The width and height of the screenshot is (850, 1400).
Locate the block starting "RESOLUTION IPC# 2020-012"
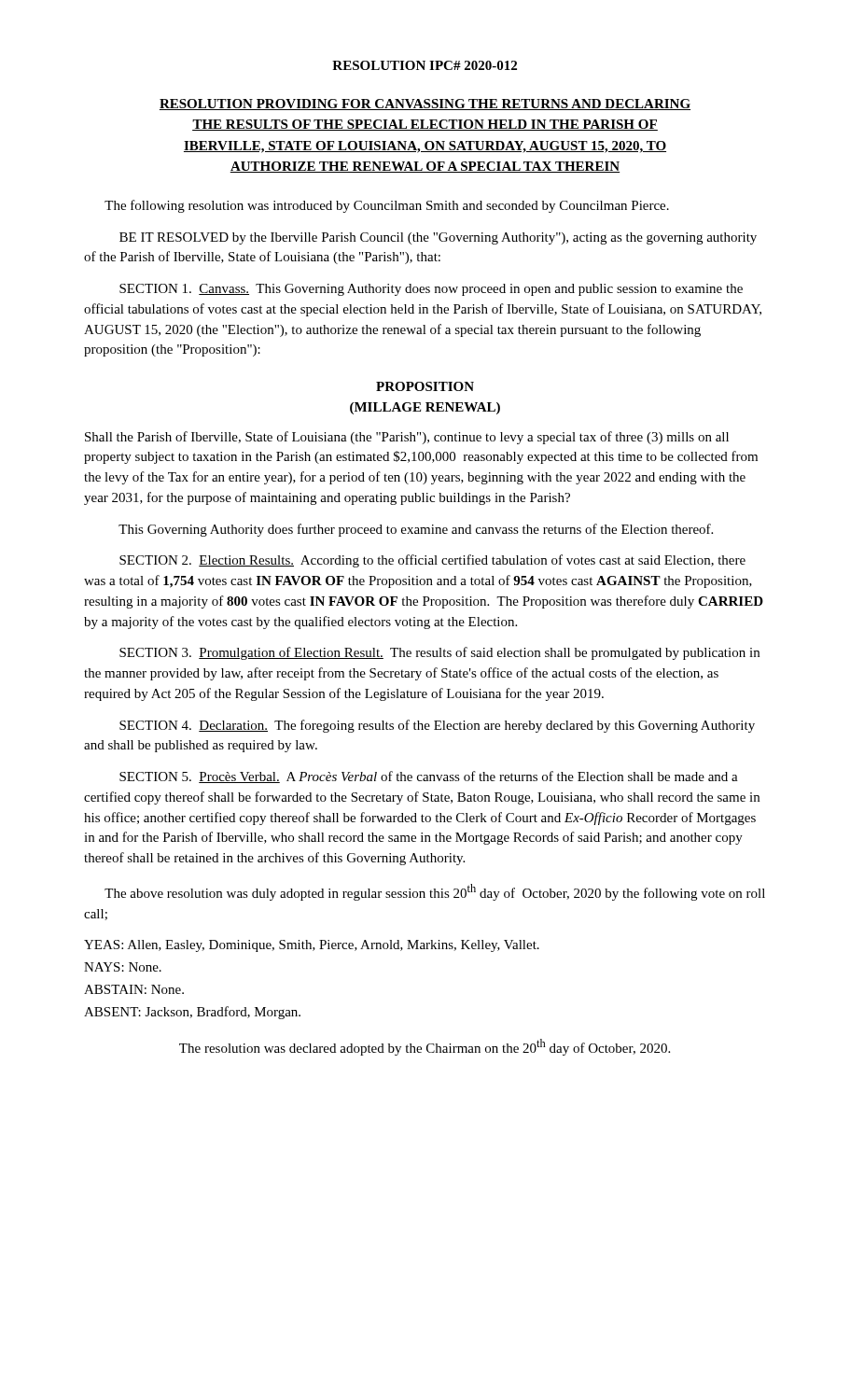coord(425,65)
